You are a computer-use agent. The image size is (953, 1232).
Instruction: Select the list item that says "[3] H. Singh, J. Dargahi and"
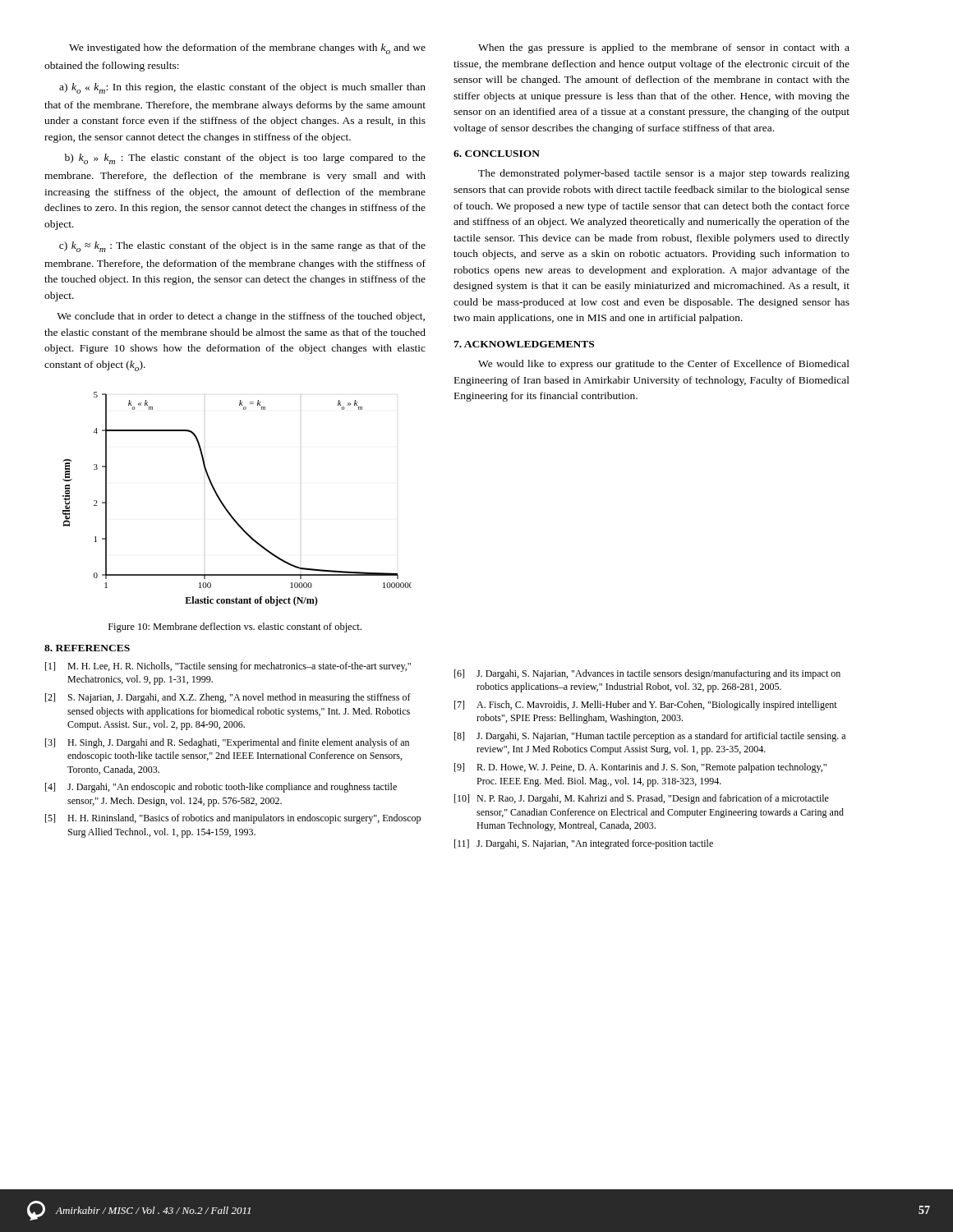click(235, 756)
